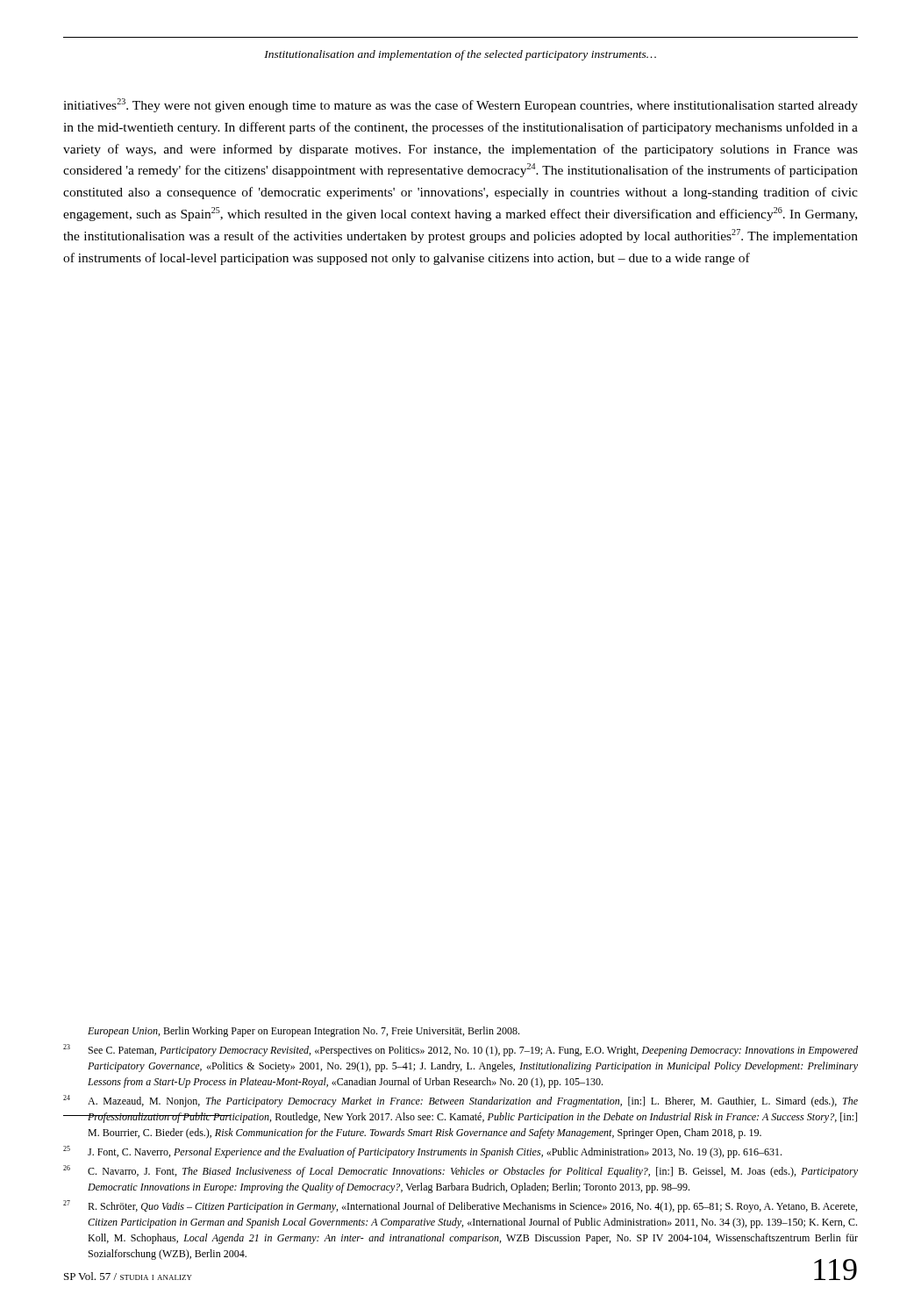This screenshot has height=1316, width=921.
Task: Locate the text block that says "initiatives23. They were not"
Action: 460,180
